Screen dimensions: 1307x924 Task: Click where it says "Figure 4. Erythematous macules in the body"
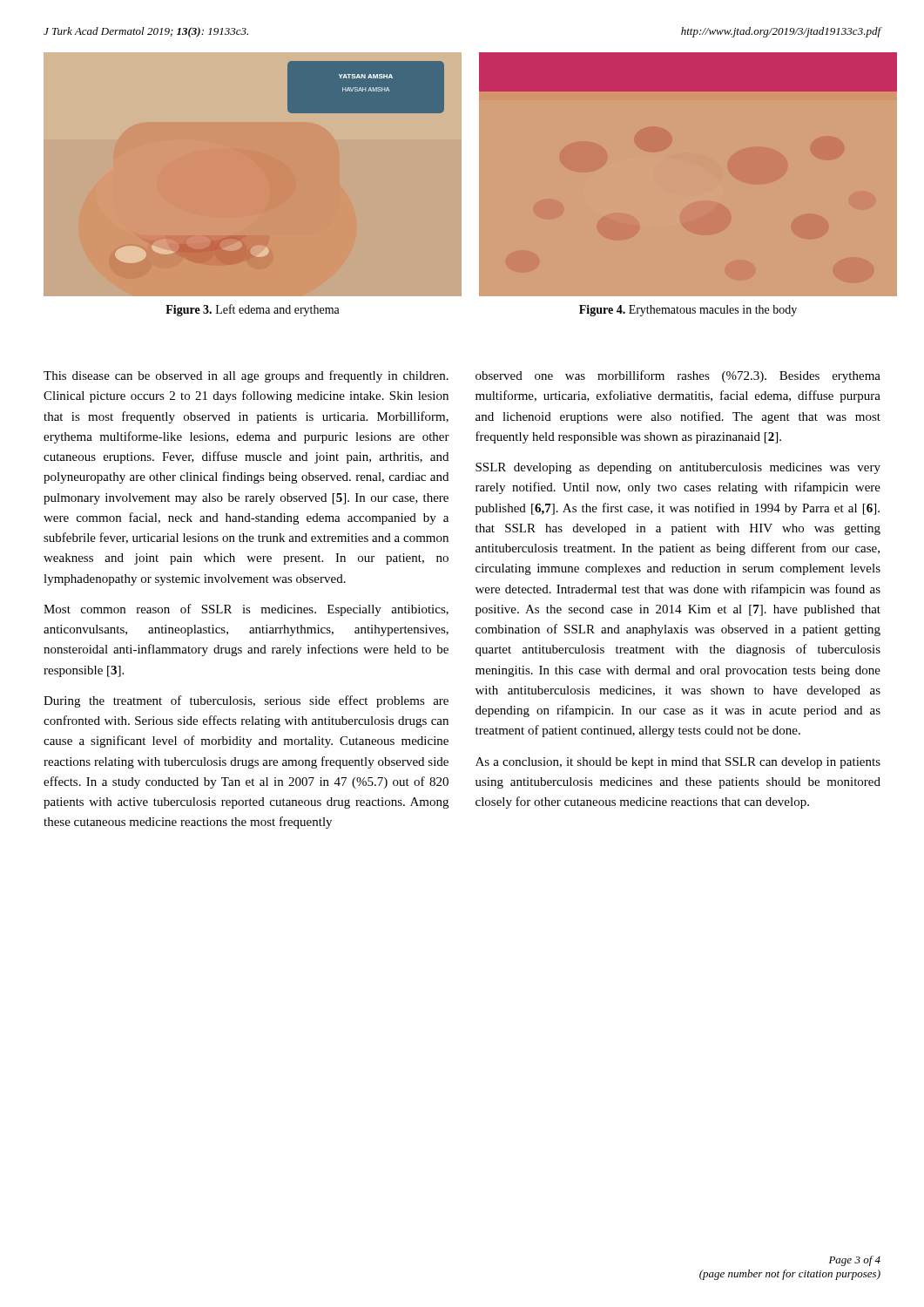[x=688, y=310]
